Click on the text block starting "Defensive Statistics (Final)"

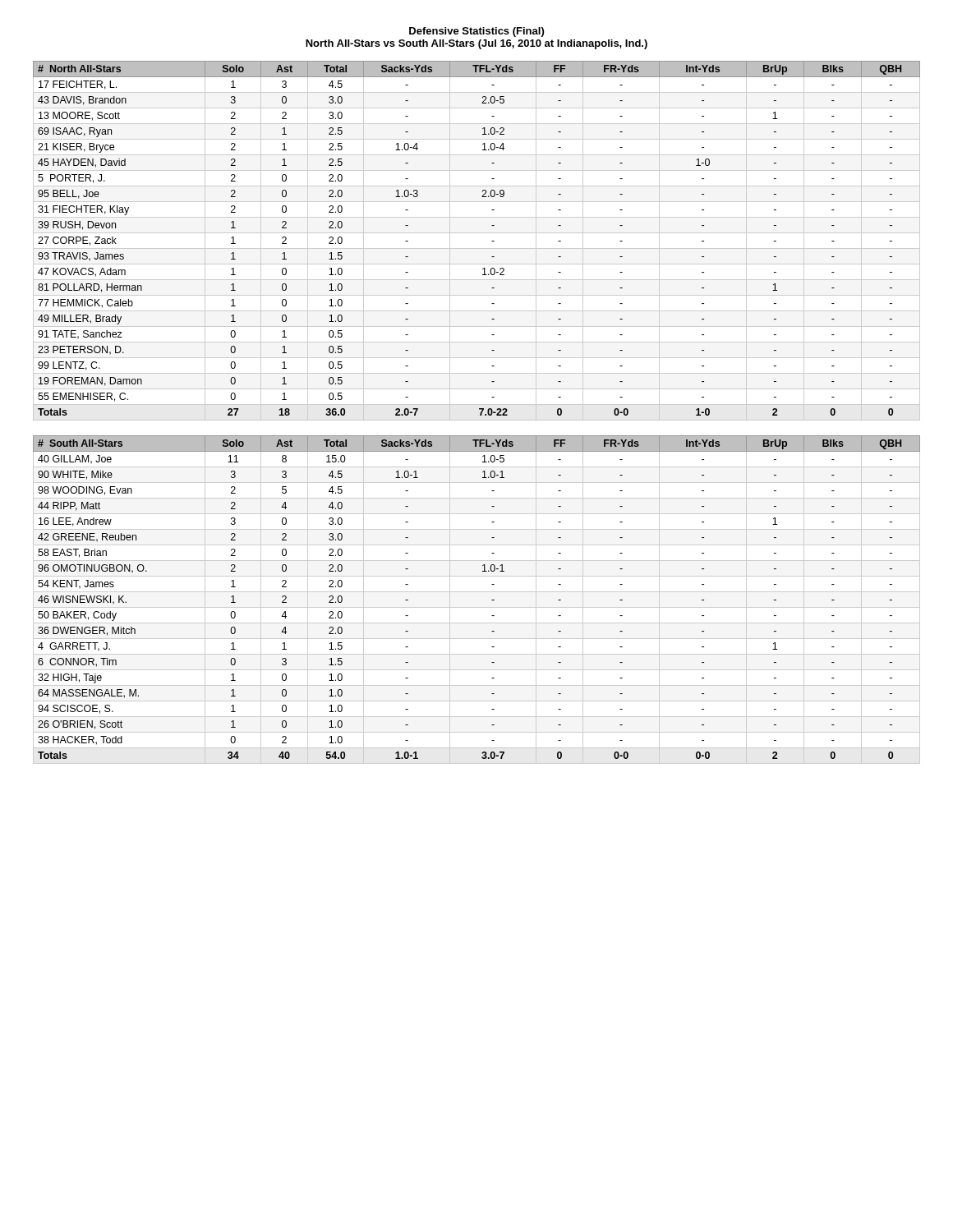click(476, 37)
